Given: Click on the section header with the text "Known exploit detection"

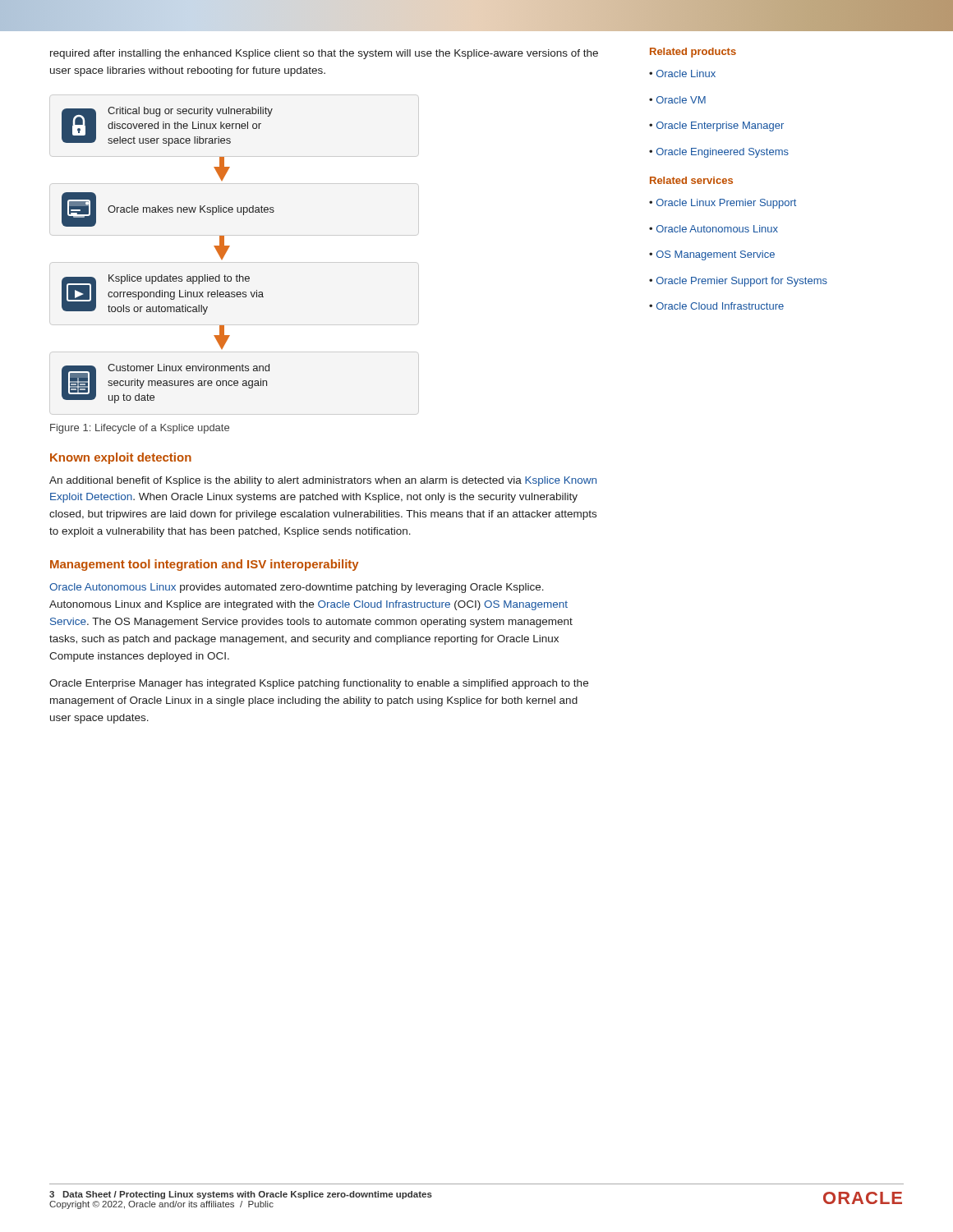Looking at the screenshot, I should pos(121,457).
